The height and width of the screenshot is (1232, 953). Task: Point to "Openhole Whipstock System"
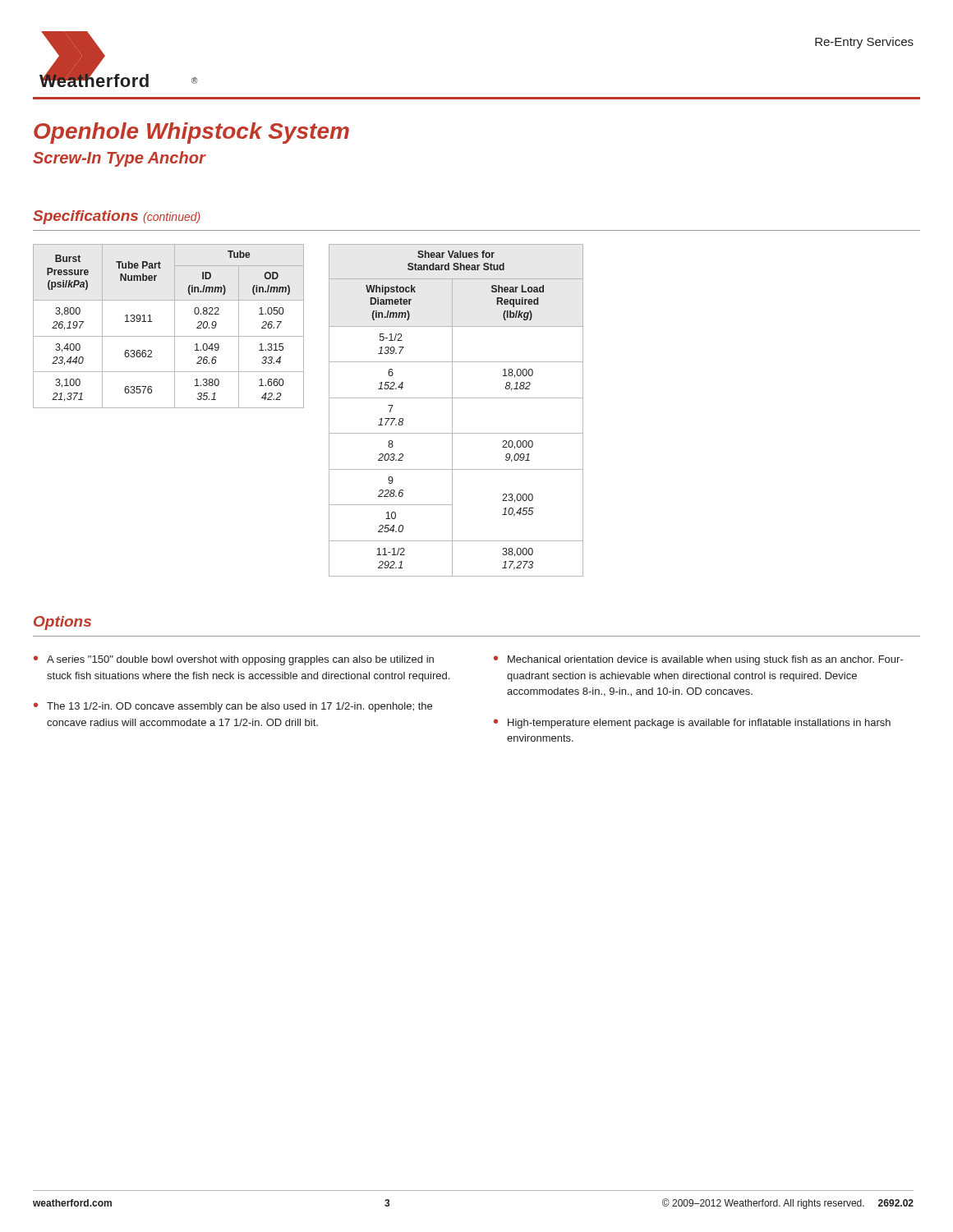coord(191,131)
